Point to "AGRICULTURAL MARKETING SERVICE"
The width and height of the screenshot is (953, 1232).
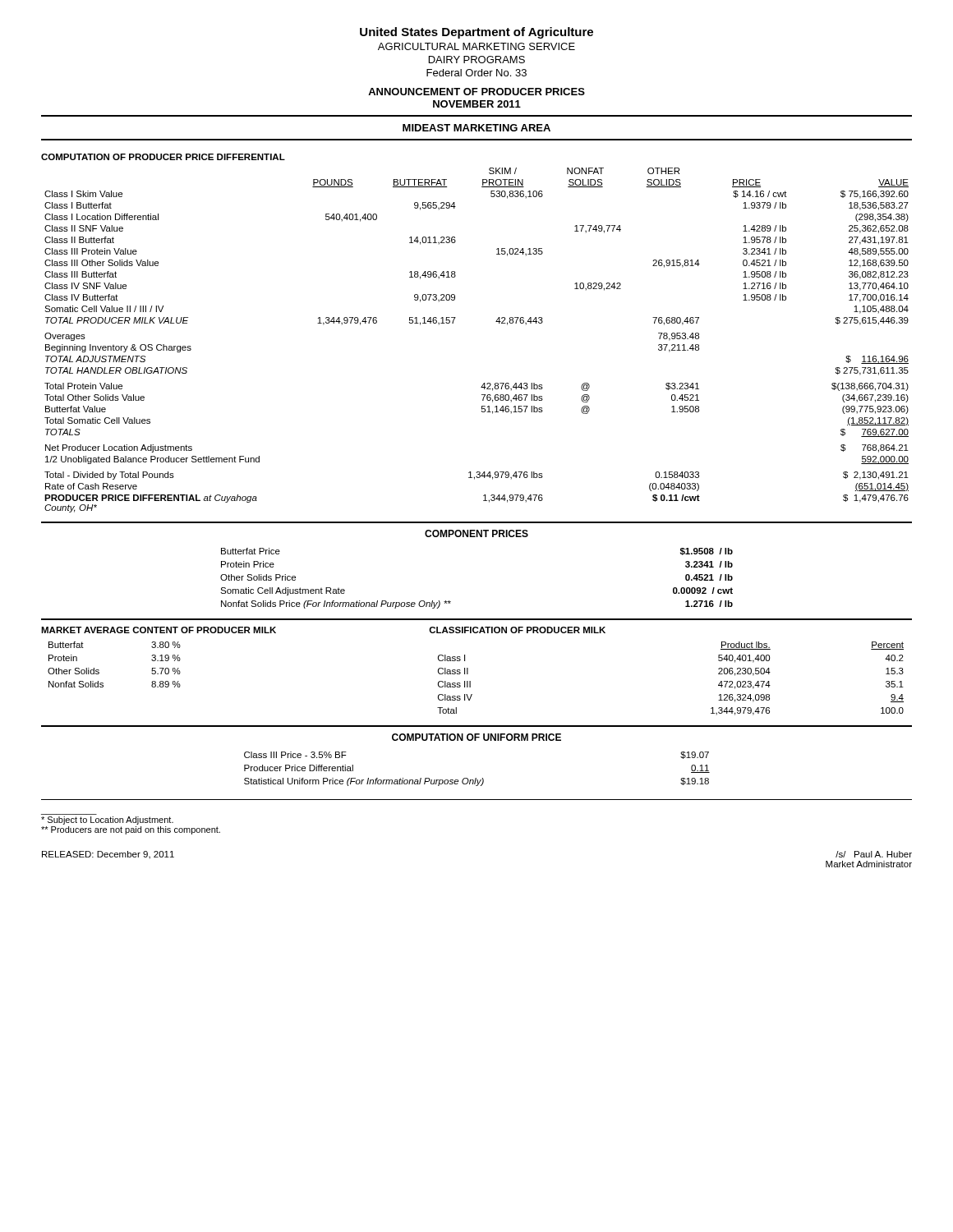[x=476, y=46]
